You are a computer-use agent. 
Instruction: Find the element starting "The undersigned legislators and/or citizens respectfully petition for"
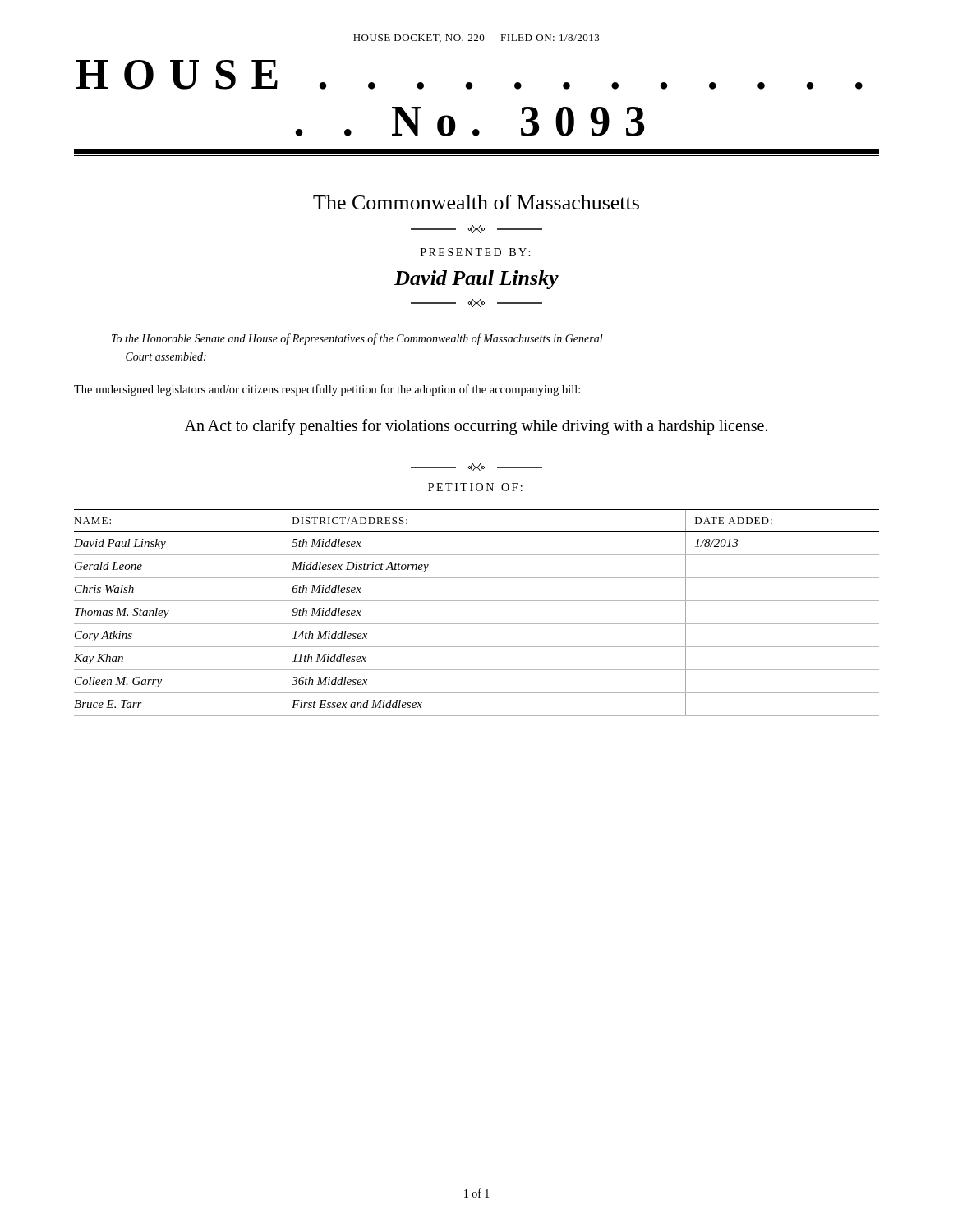click(327, 389)
